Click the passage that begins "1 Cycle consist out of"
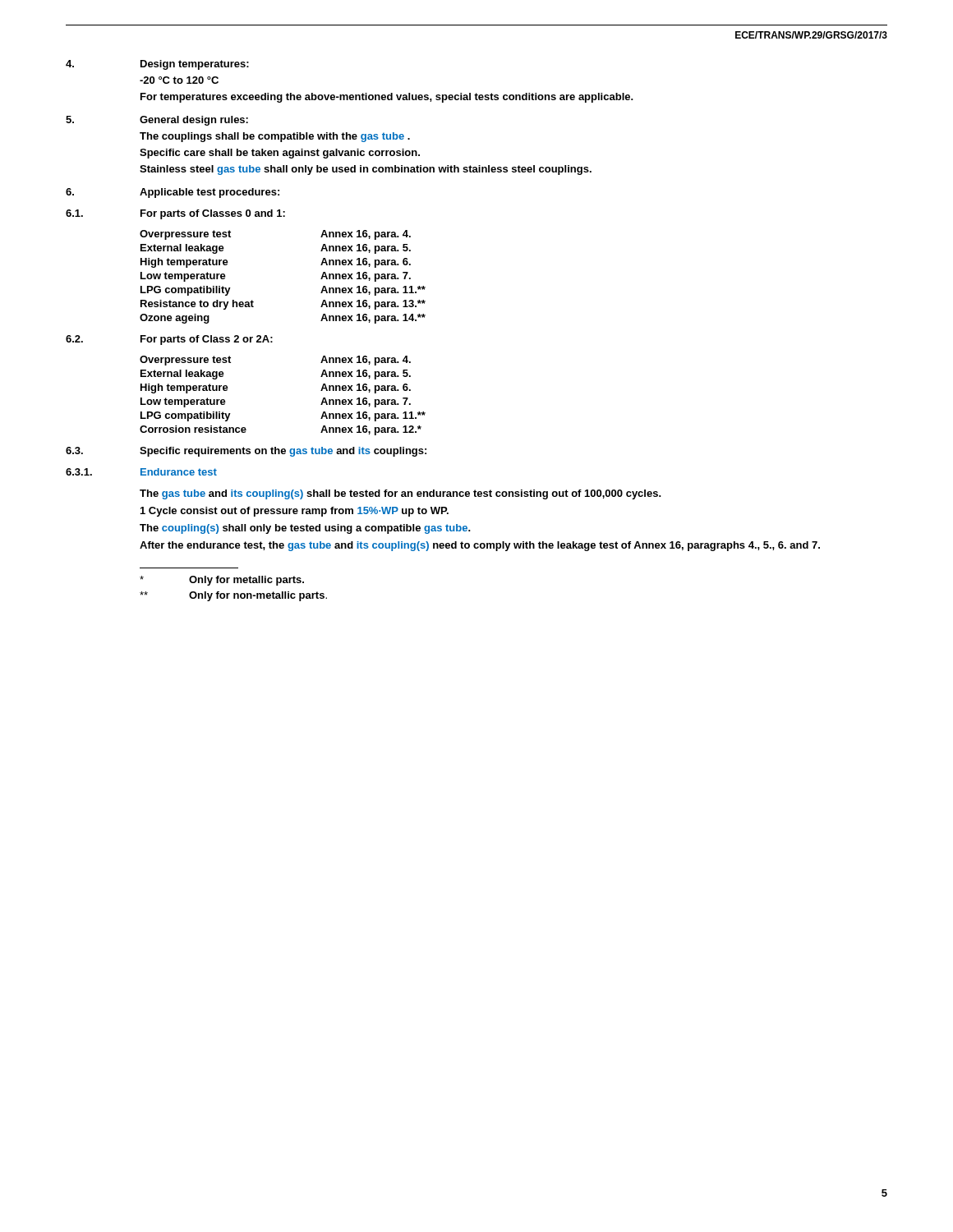 295,512
